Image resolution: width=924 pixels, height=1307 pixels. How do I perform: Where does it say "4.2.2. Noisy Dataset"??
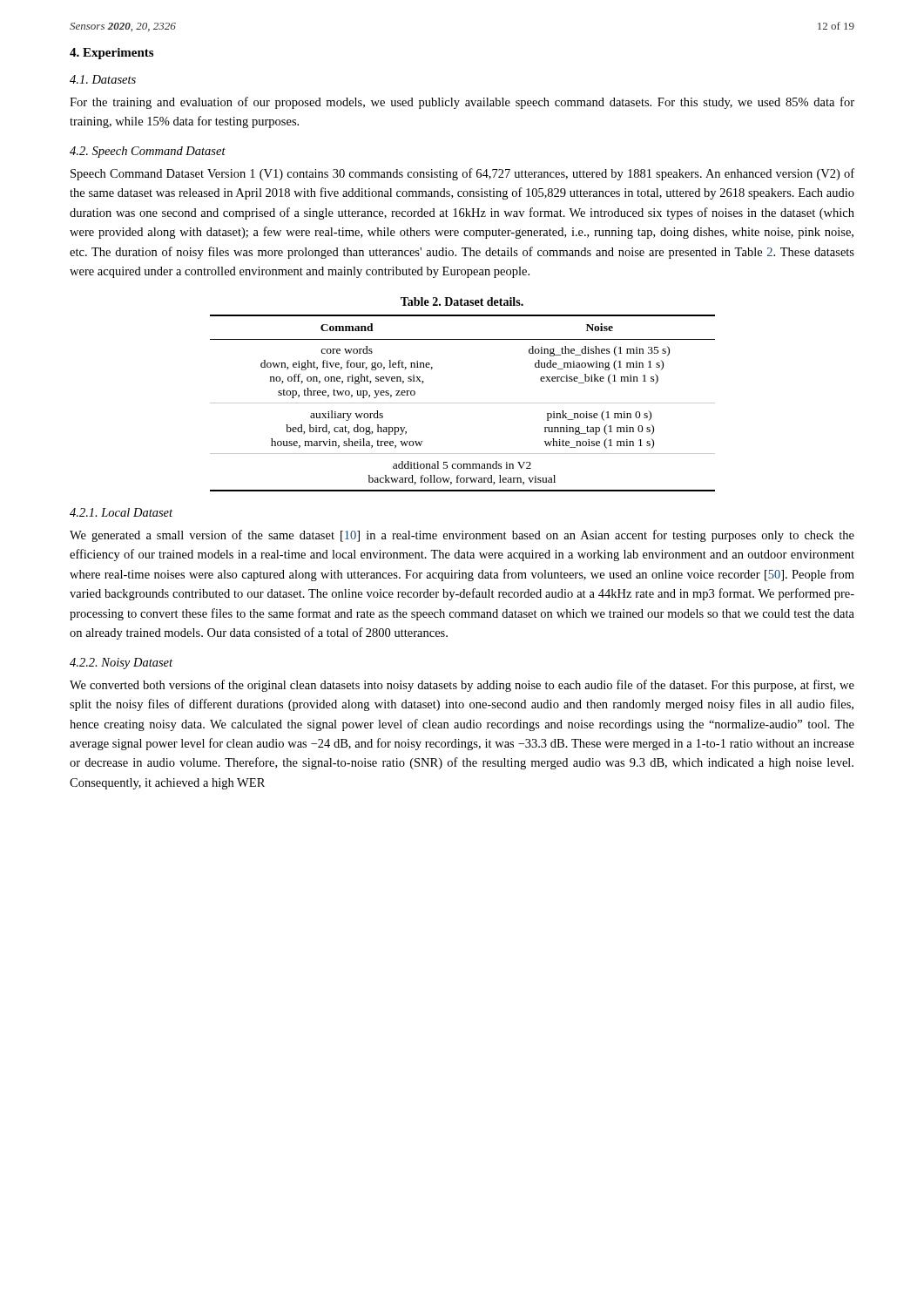click(x=121, y=664)
